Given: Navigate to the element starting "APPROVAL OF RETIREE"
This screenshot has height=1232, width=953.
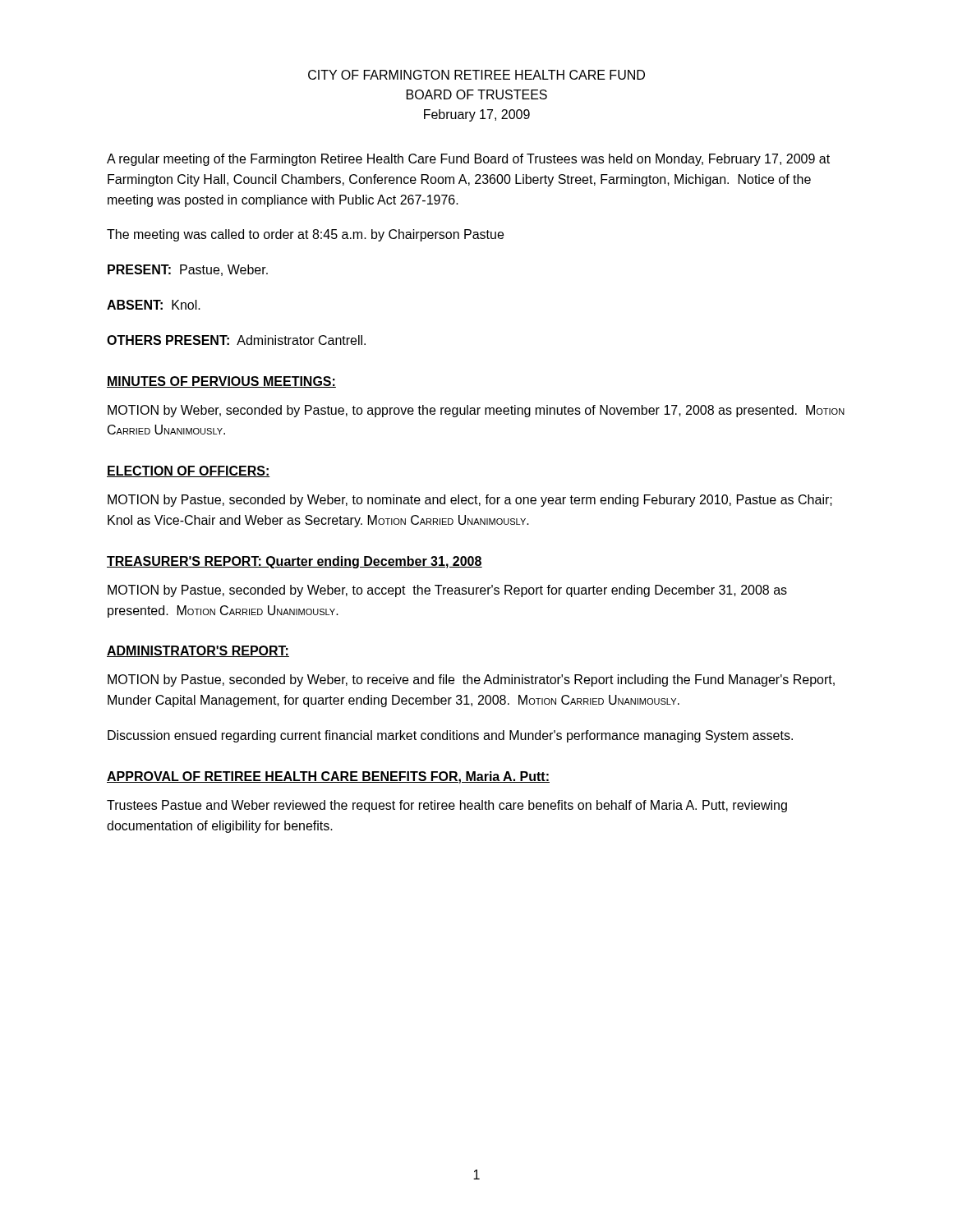Looking at the screenshot, I should (x=328, y=776).
